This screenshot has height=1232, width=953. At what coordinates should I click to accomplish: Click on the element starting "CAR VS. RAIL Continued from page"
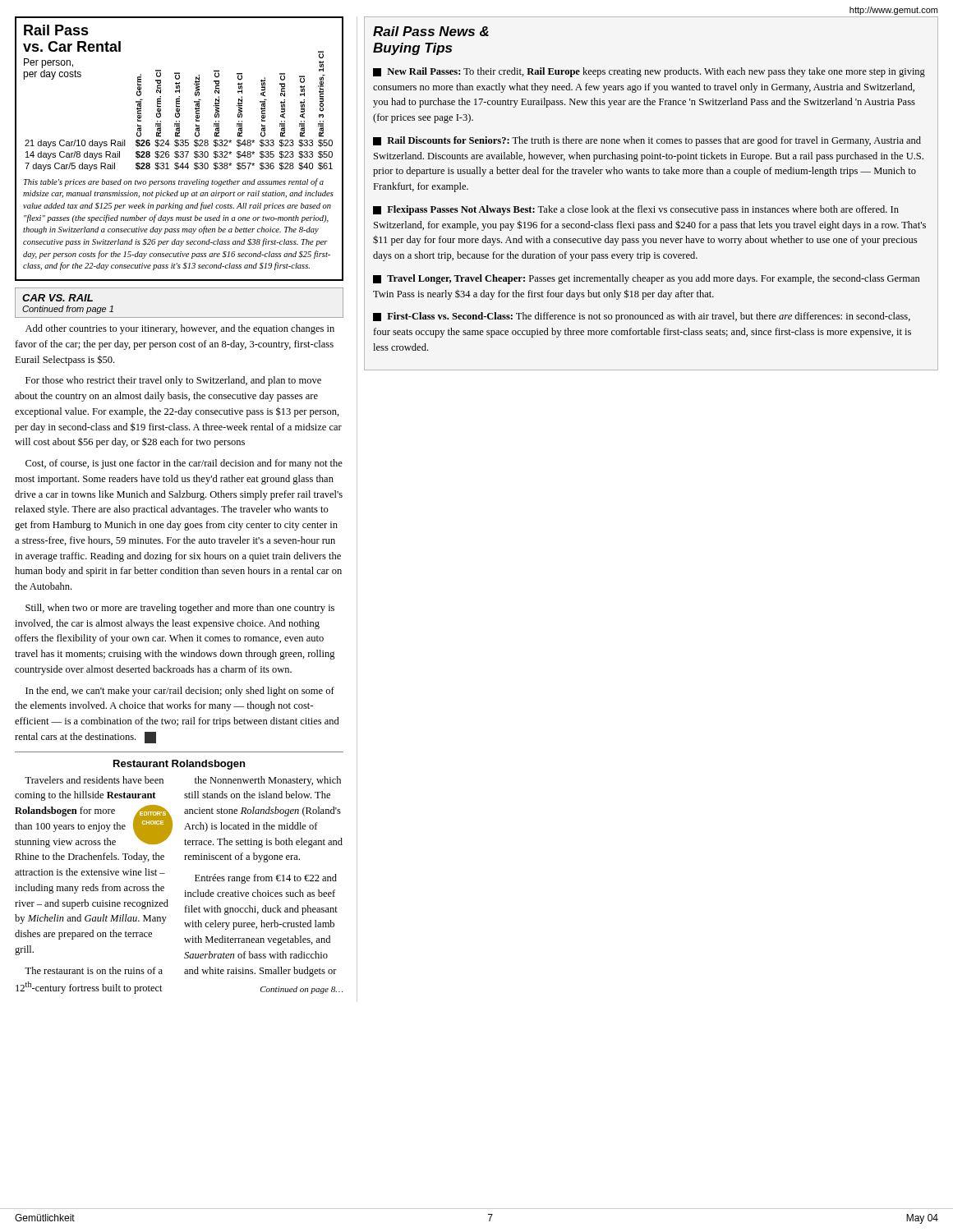[58, 298]
